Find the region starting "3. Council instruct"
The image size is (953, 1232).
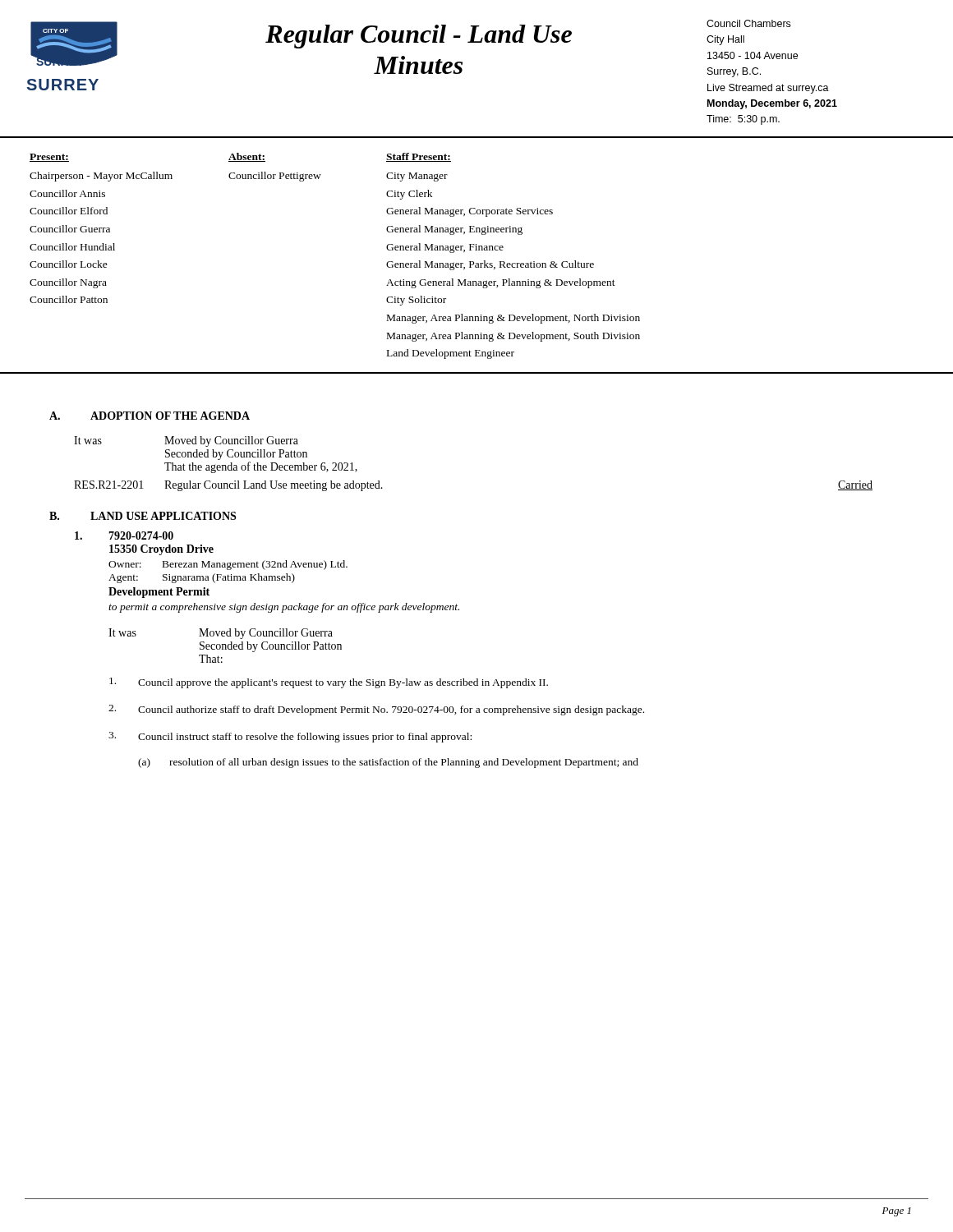pos(506,749)
